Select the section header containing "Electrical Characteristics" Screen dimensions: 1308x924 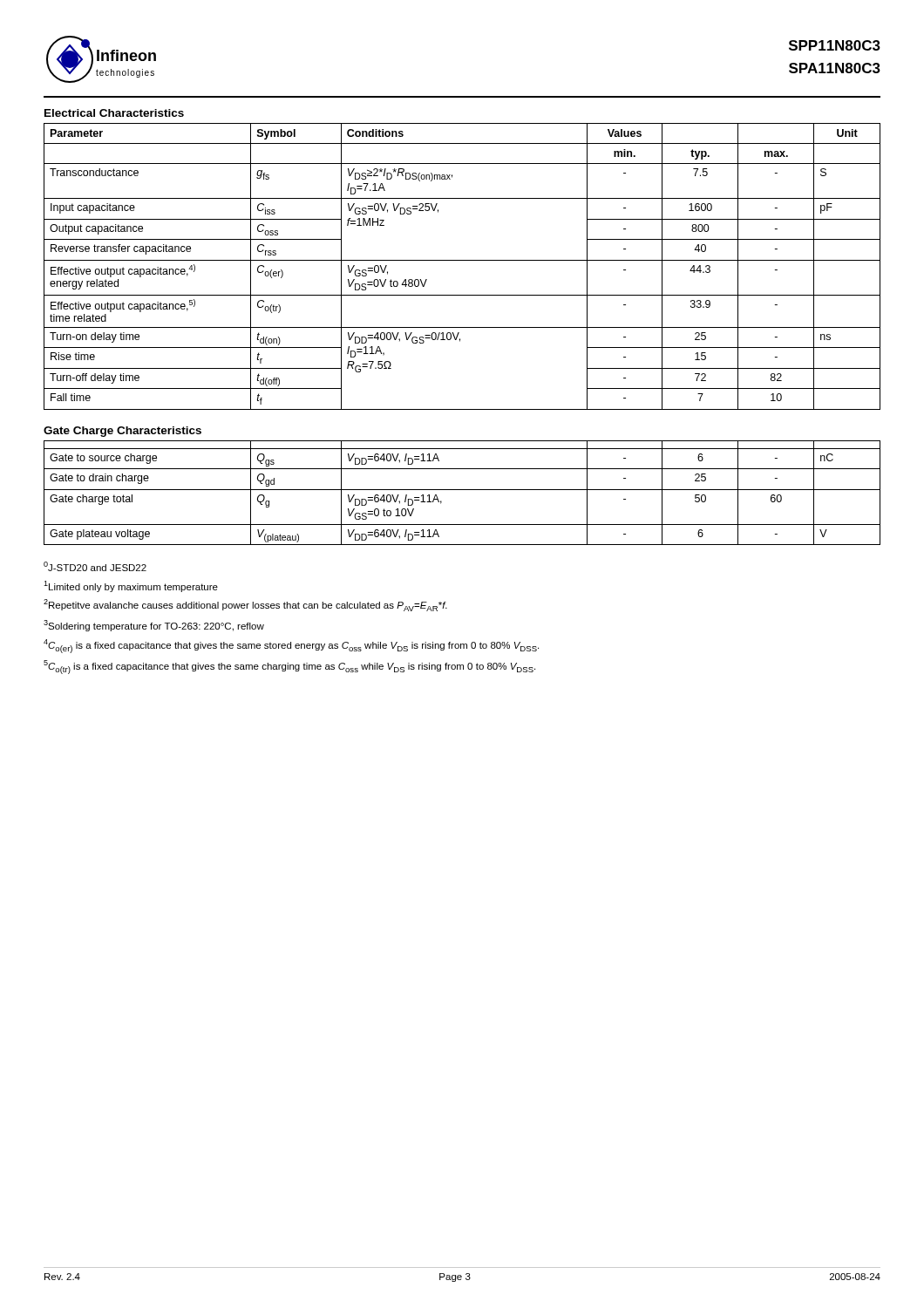point(114,113)
